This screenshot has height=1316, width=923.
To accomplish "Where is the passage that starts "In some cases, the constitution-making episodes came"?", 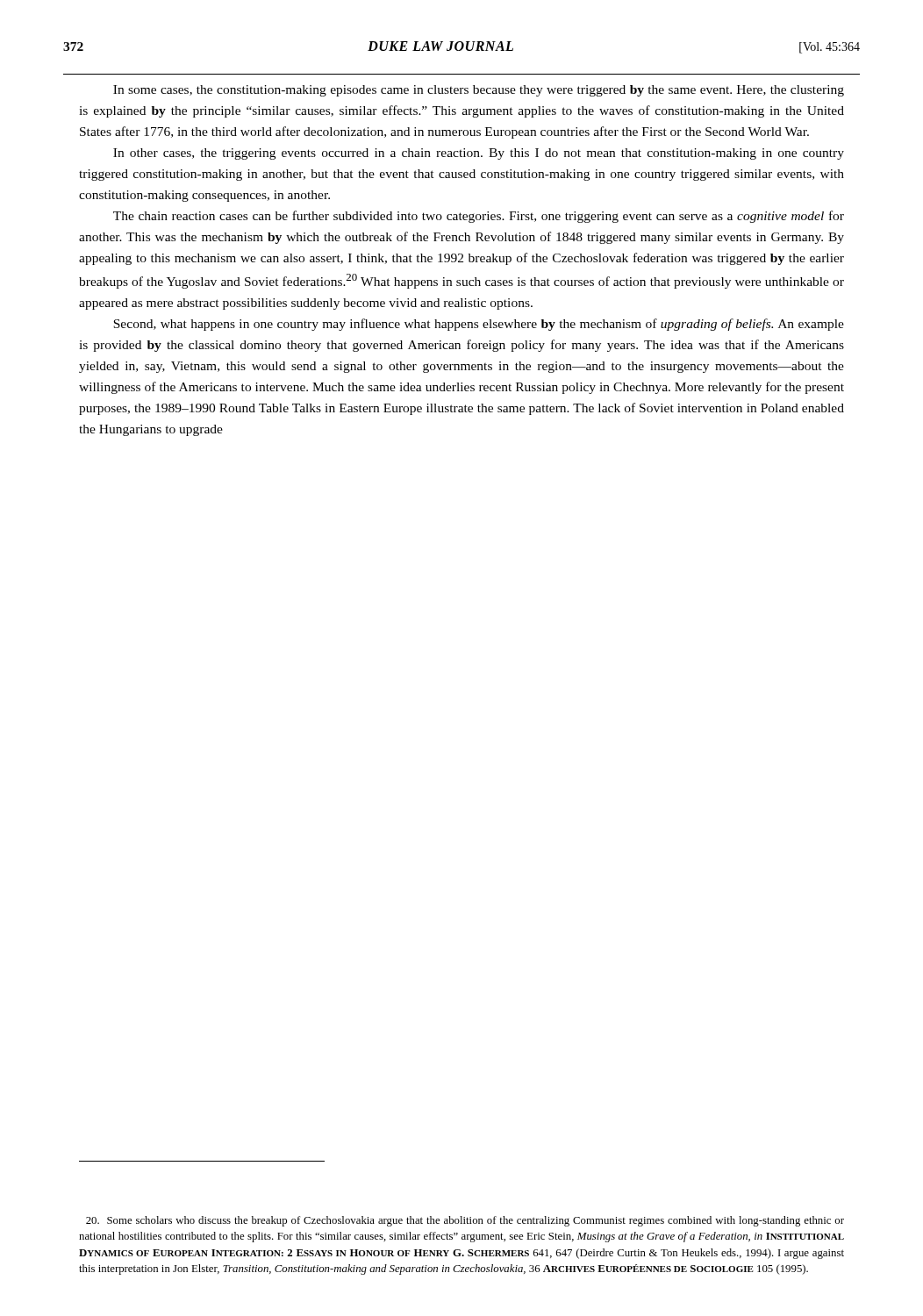I will pyautogui.click(x=462, y=111).
